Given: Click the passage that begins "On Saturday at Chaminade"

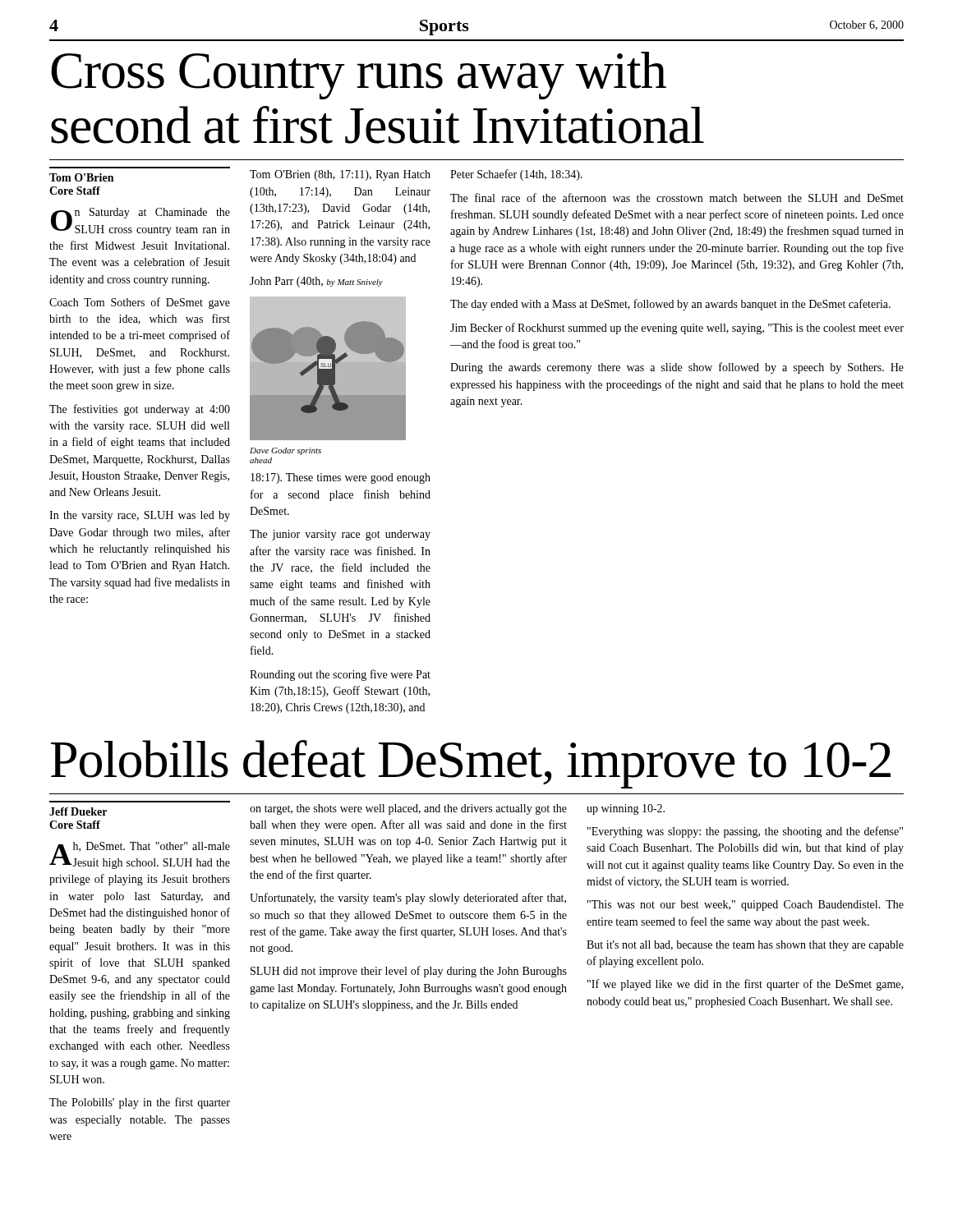Looking at the screenshot, I should click(140, 406).
